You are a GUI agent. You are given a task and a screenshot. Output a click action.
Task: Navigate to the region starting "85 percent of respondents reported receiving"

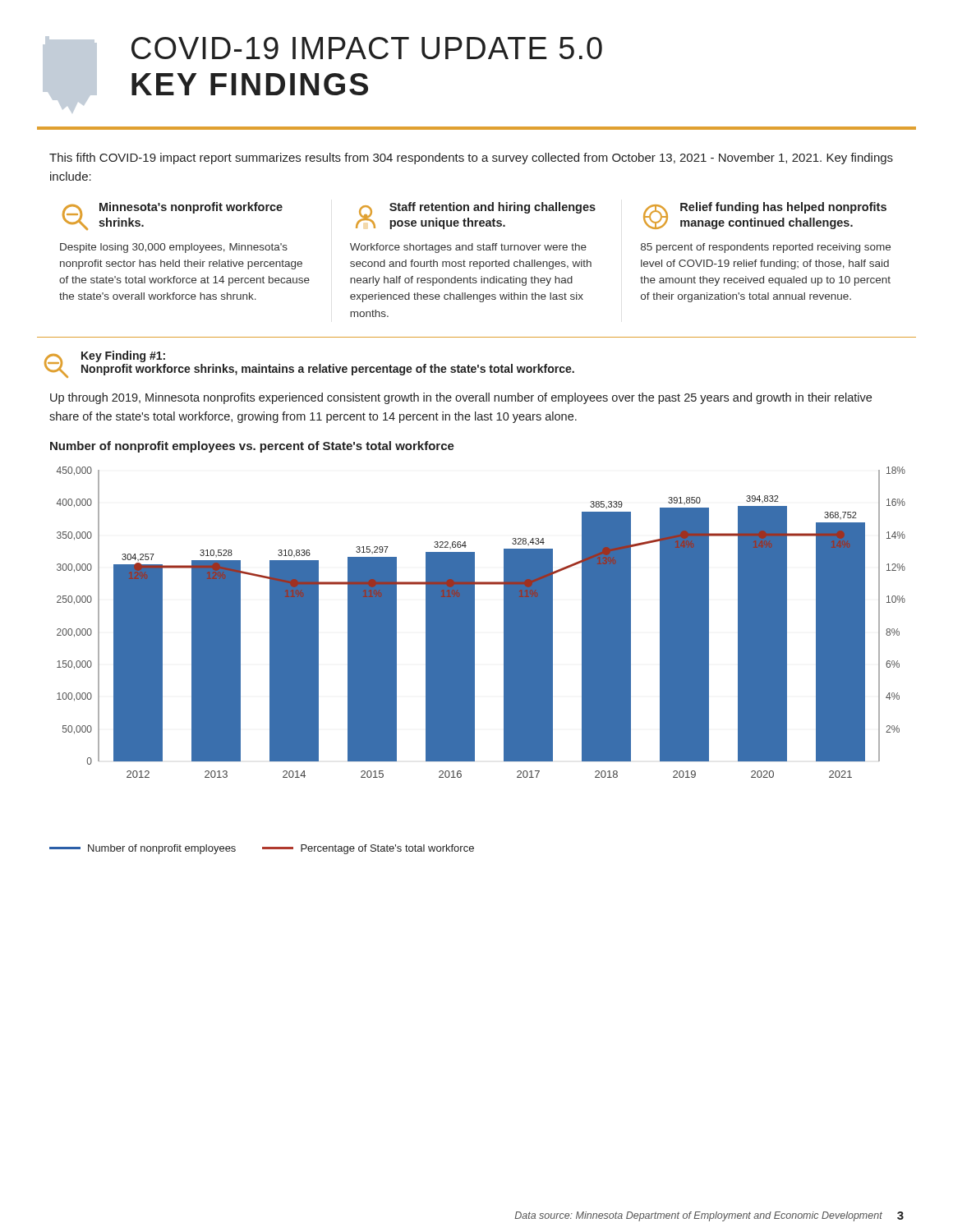766,271
